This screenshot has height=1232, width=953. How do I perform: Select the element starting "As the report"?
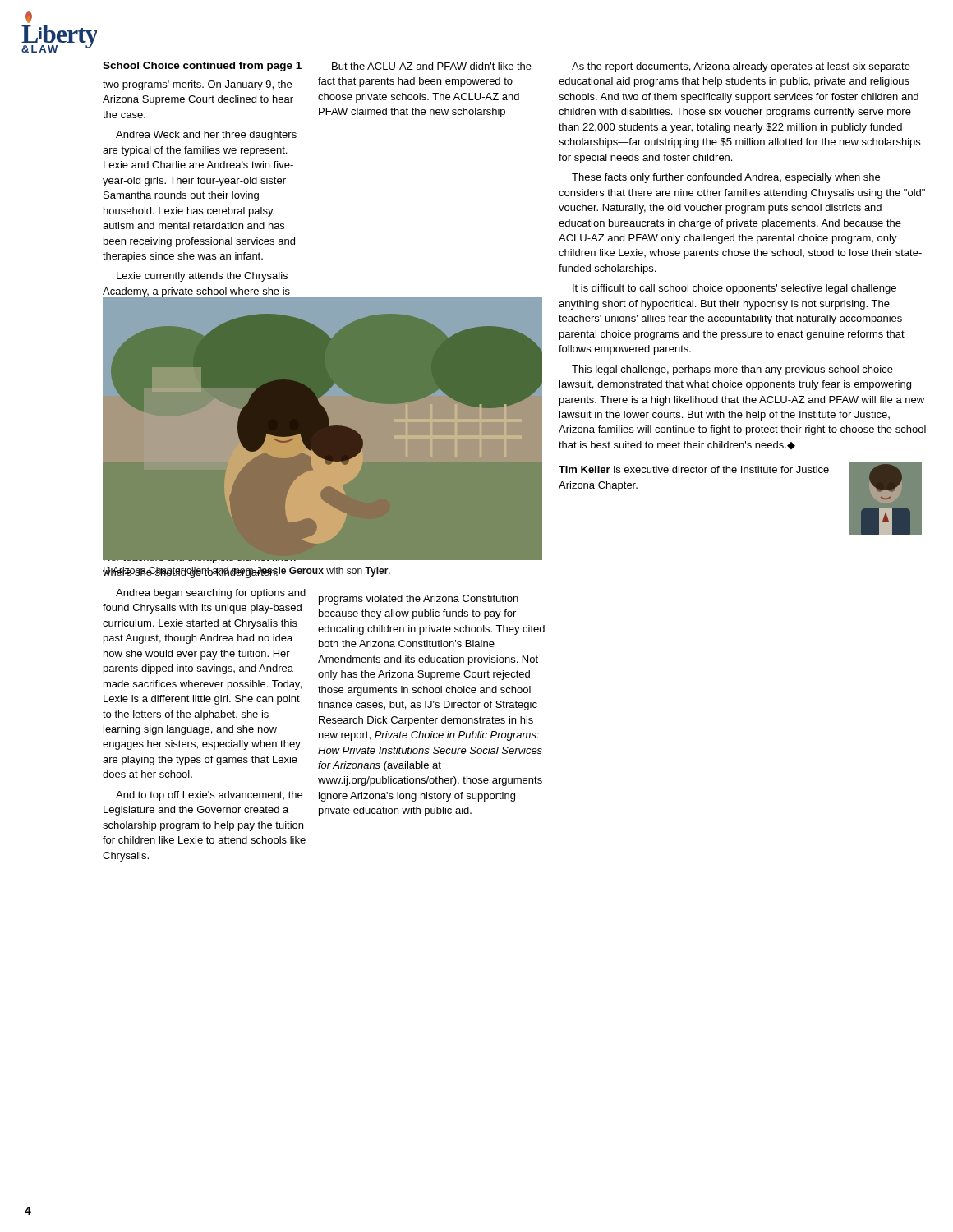[x=743, y=297]
